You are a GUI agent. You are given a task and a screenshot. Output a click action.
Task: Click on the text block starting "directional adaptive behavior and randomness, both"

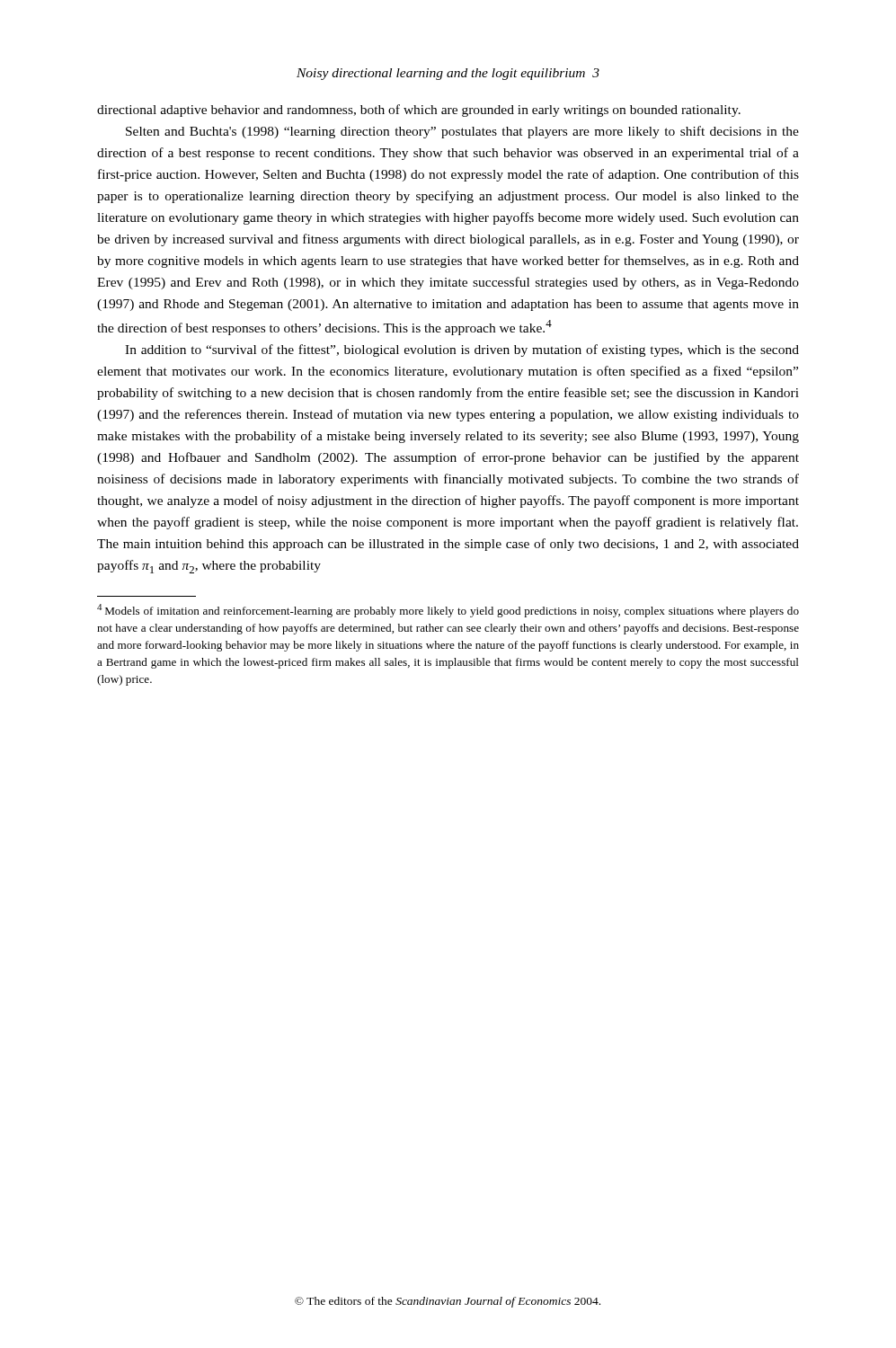click(x=448, y=339)
